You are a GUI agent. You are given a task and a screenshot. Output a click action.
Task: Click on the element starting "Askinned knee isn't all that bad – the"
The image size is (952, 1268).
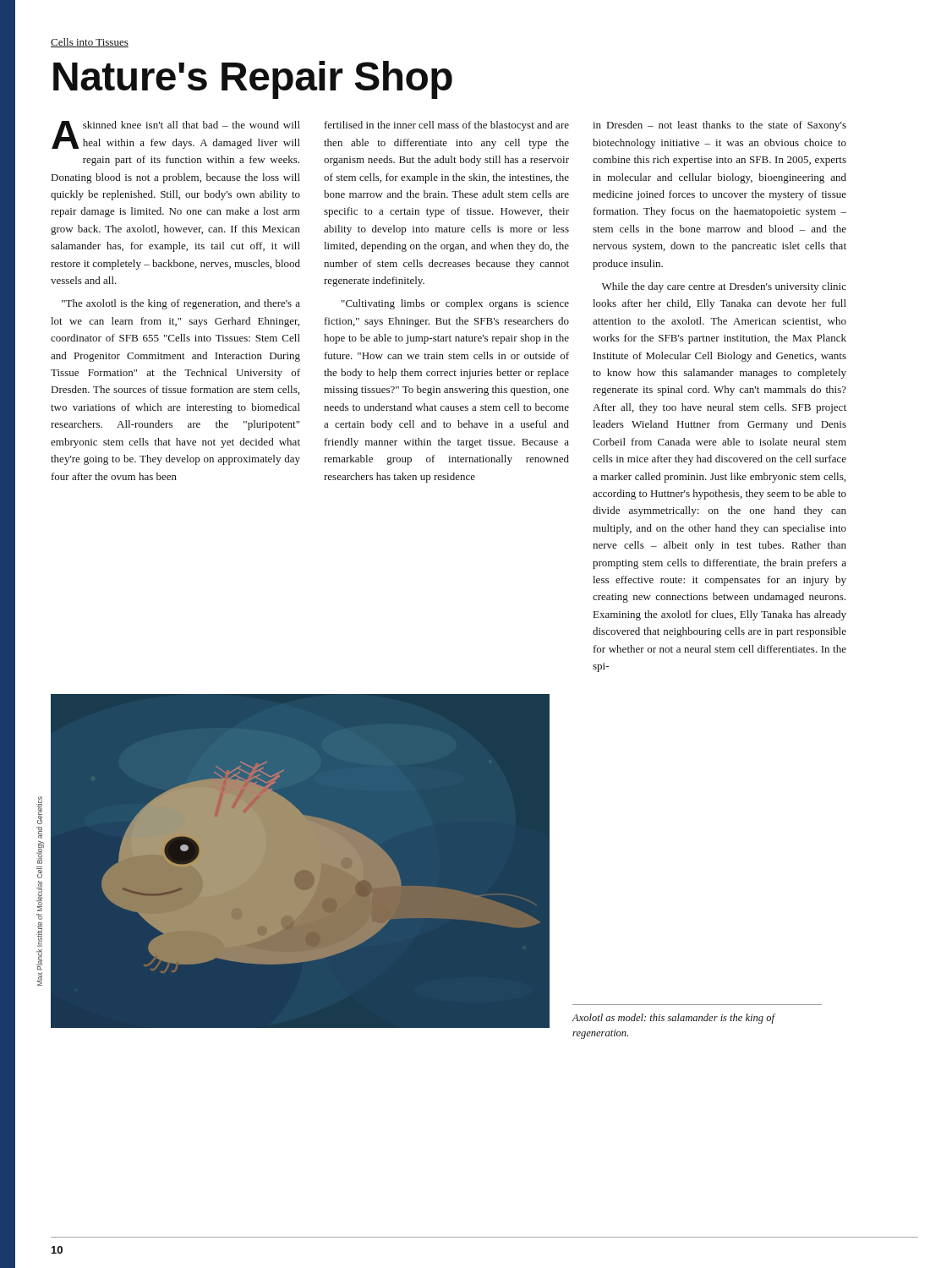click(x=175, y=301)
